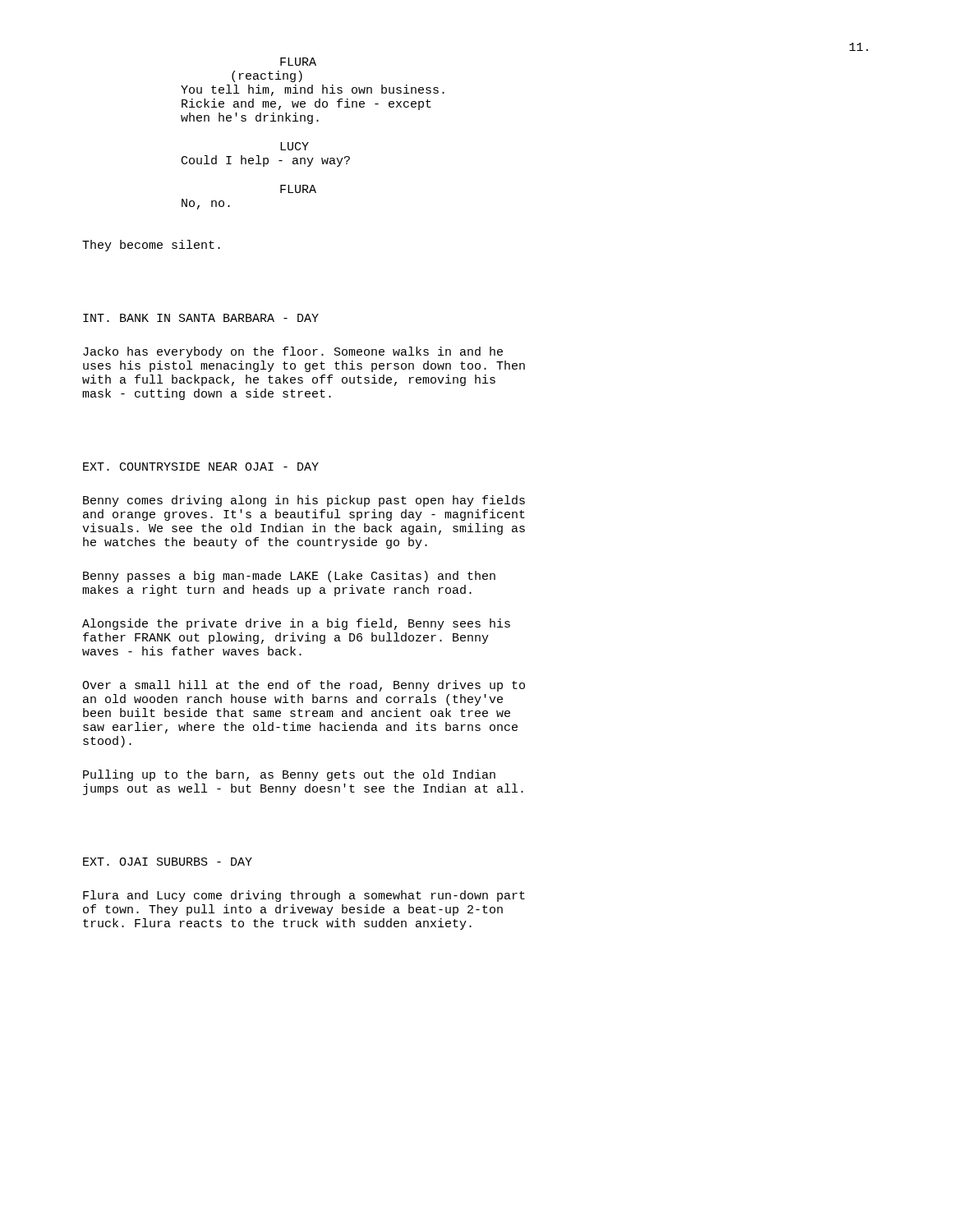This screenshot has height=1232, width=953.
Task: Point to the text starting "Over a small hill at the end of"
Action: (419, 714)
